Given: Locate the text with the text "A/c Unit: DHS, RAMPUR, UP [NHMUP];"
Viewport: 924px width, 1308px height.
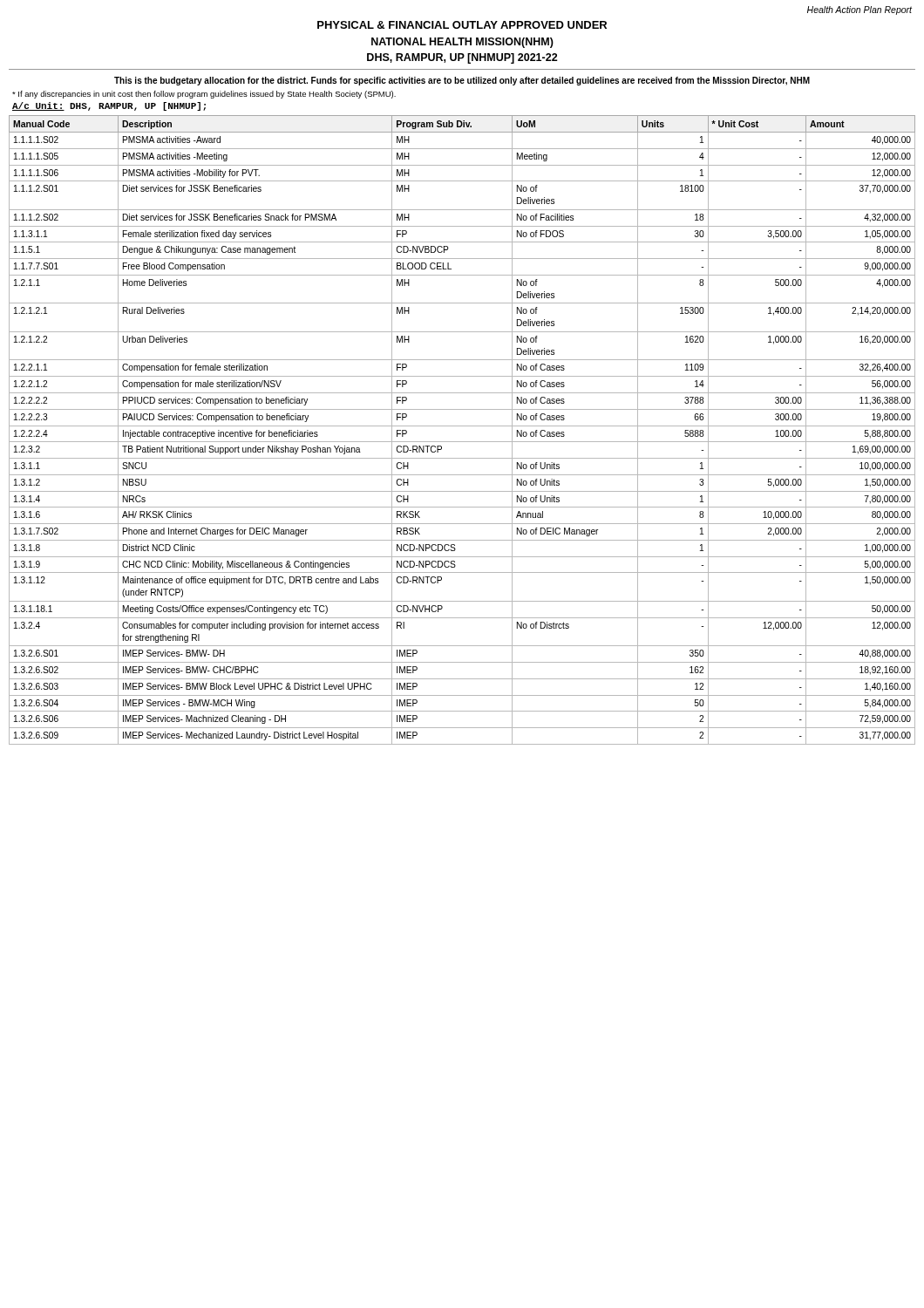Looking at the screenshot, I should tap(110, 106).
